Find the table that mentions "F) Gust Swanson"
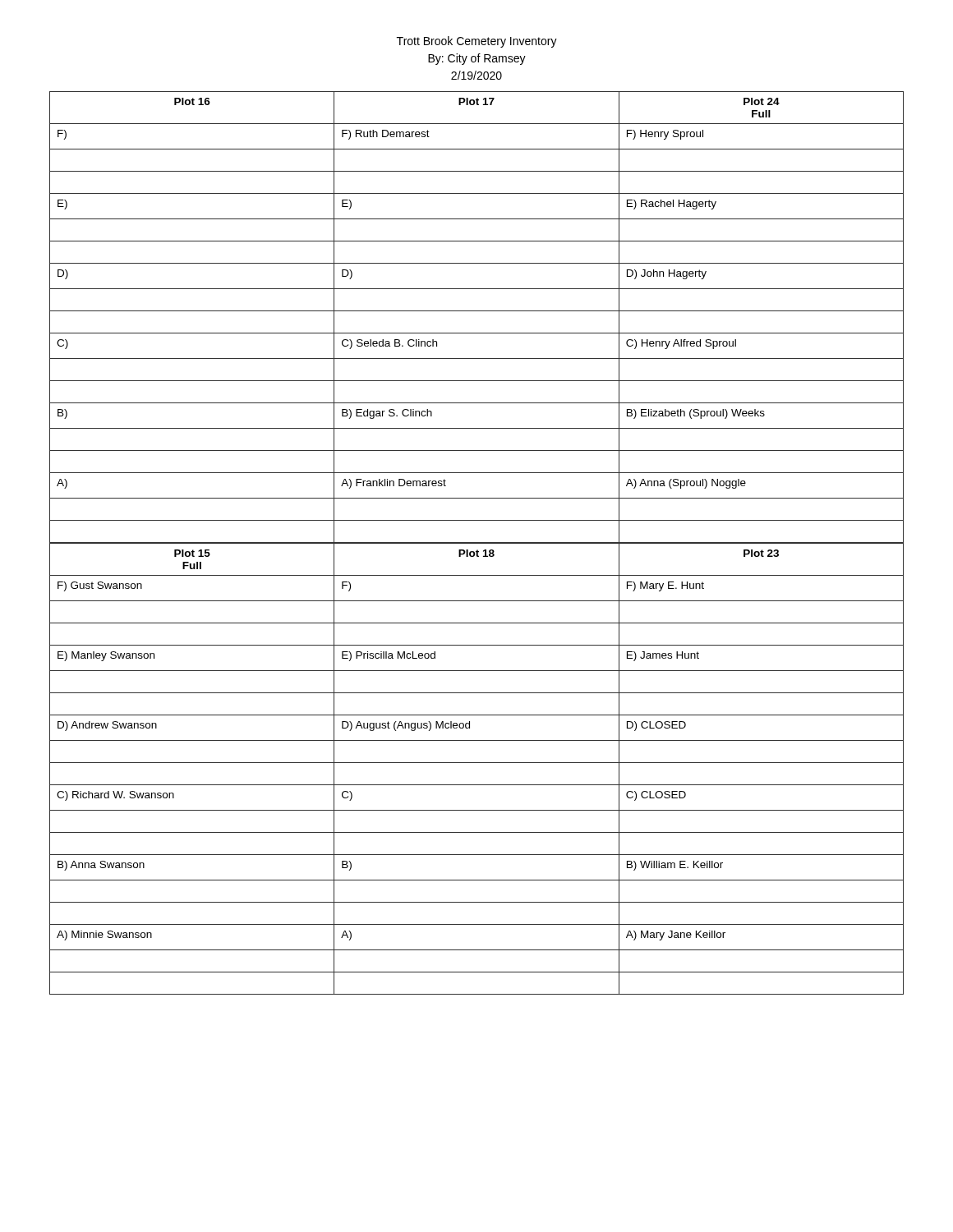 (476, 769)
